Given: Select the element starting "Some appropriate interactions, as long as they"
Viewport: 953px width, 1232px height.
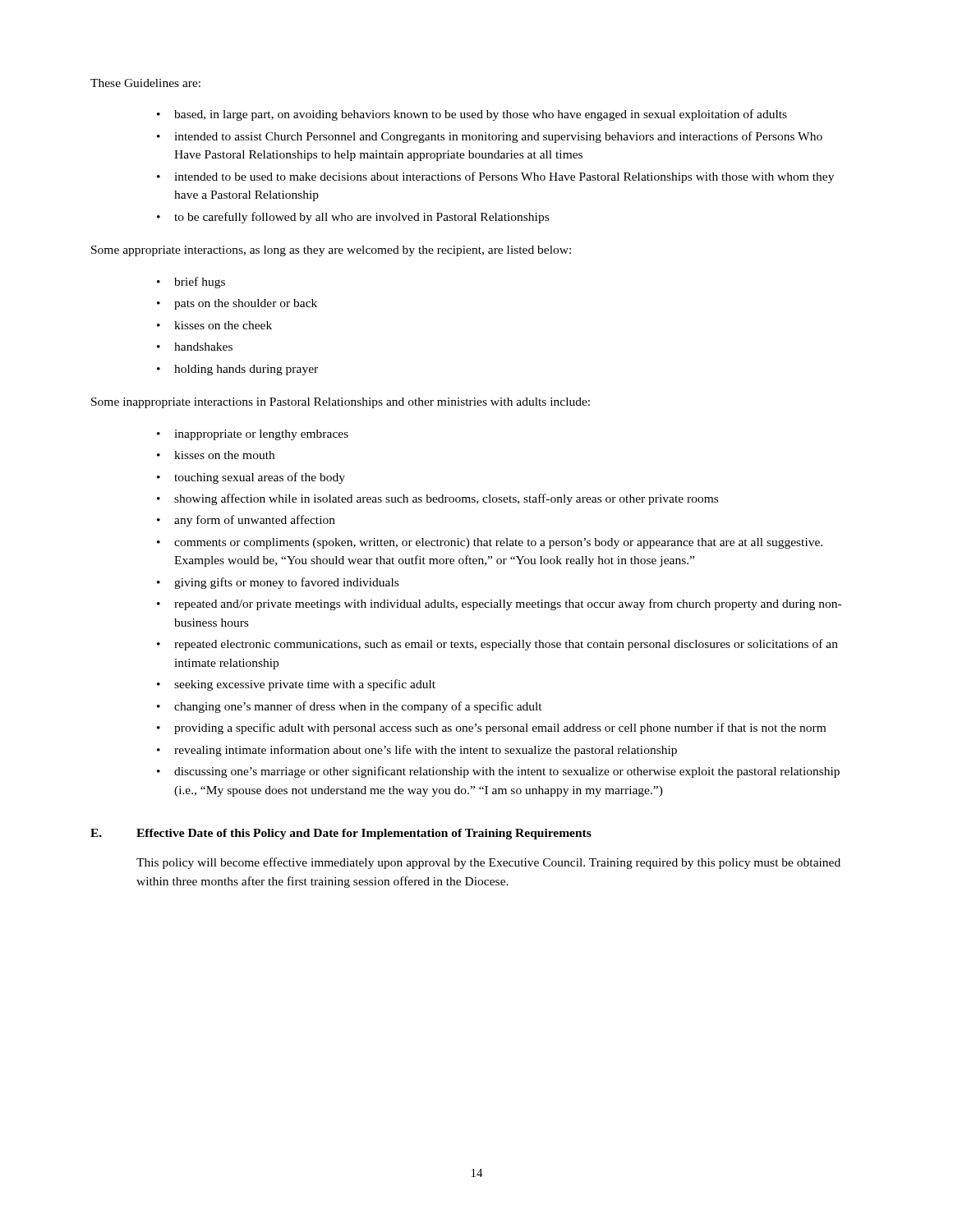Looking at the screenshot, I should click(468, 250).
